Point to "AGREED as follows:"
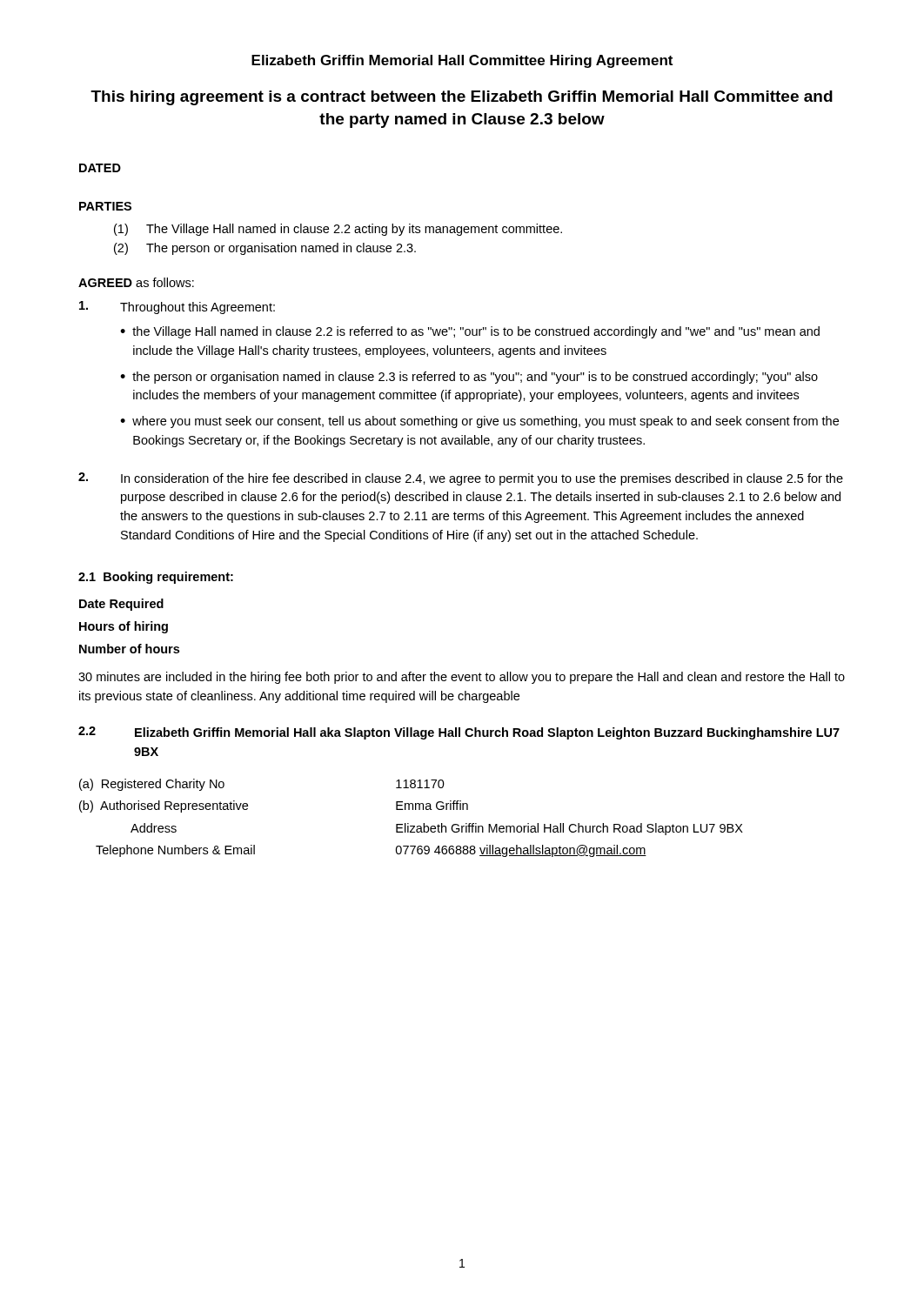Viewport: 924px width, 1305px height. 136,283
